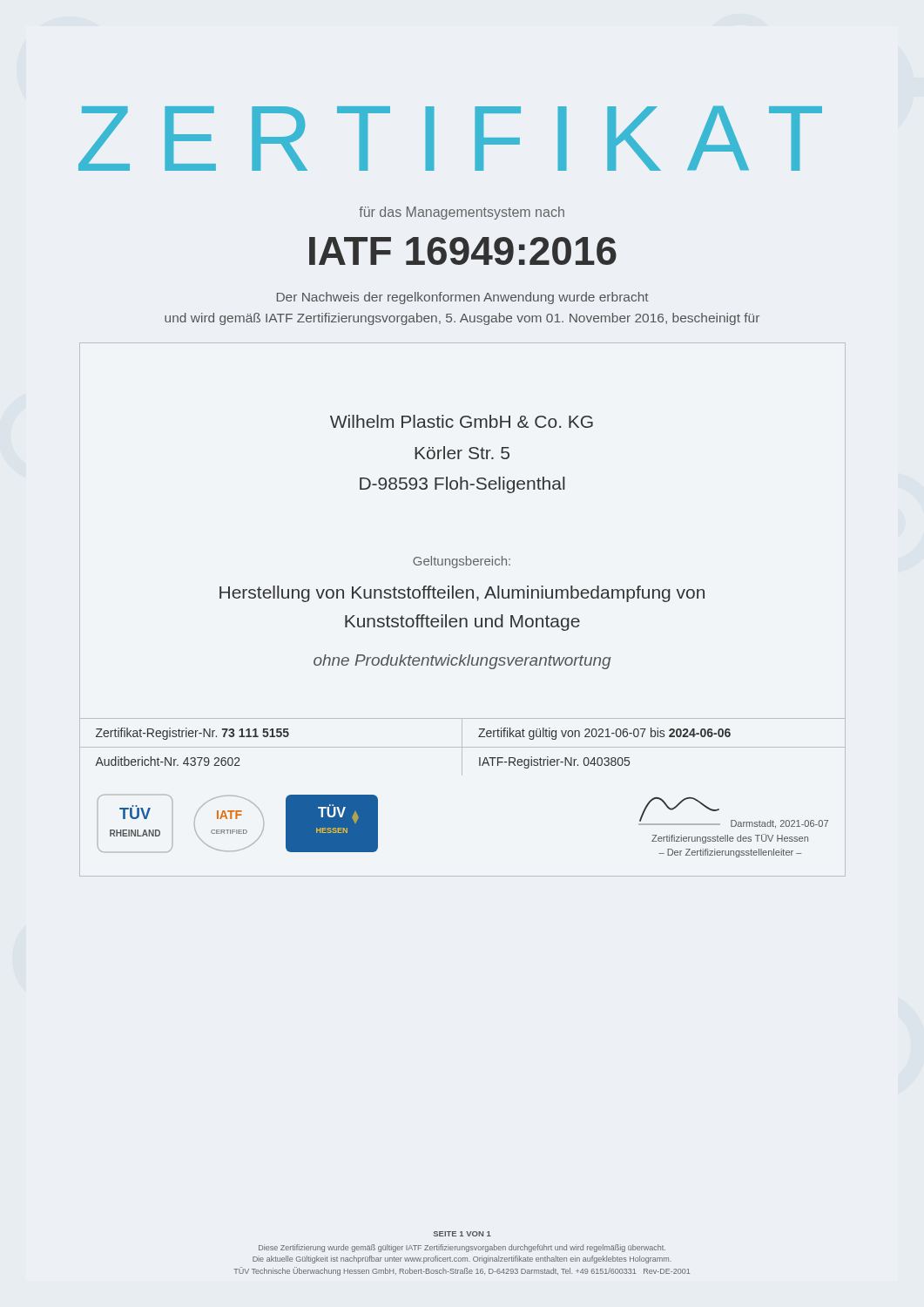The image size is (924, 1307).
Task: Click the passage that begins "Wilhelm Plastic GmbH"
Action: pos(462,452)
